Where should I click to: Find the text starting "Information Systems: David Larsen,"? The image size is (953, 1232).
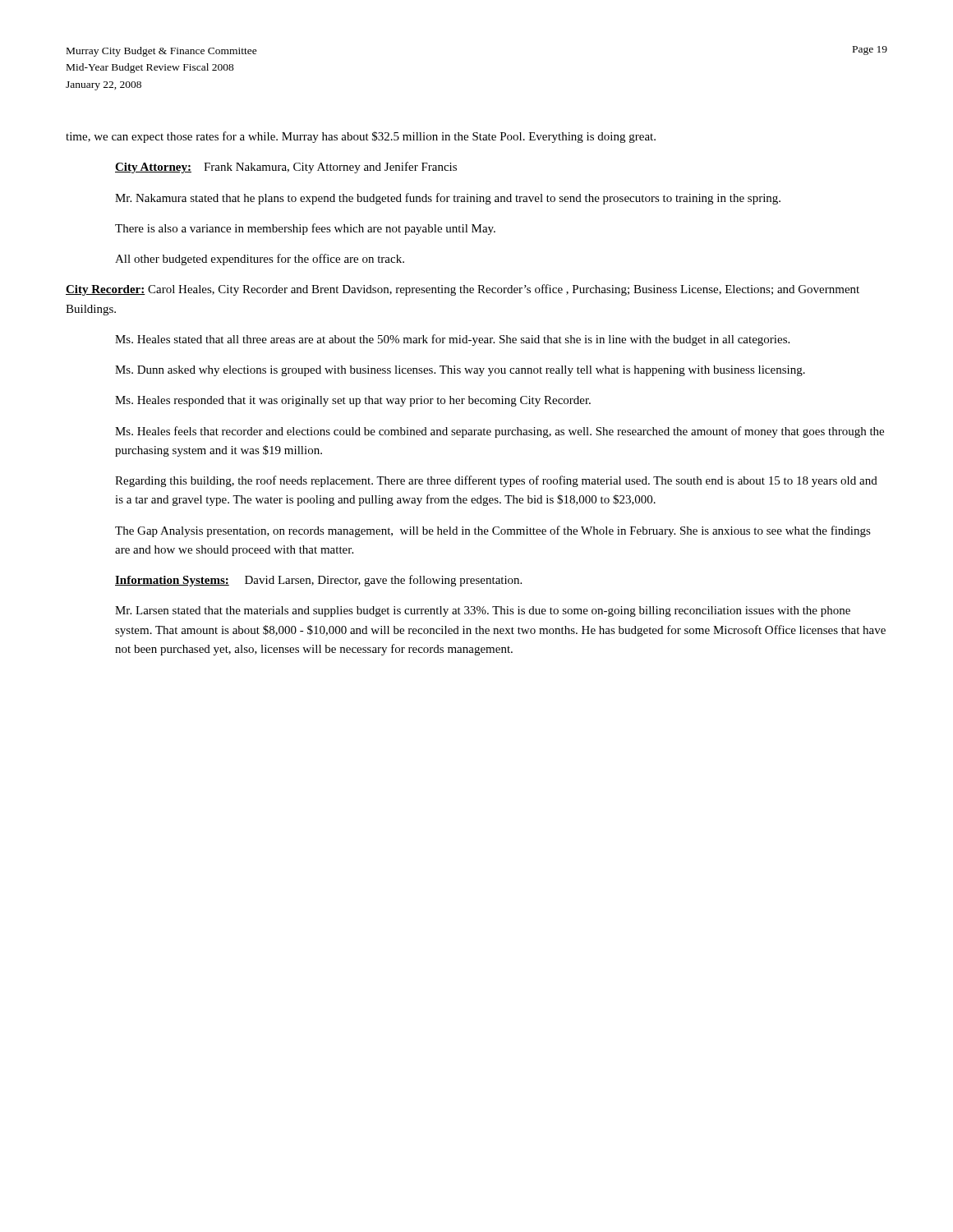click(319, 580)
